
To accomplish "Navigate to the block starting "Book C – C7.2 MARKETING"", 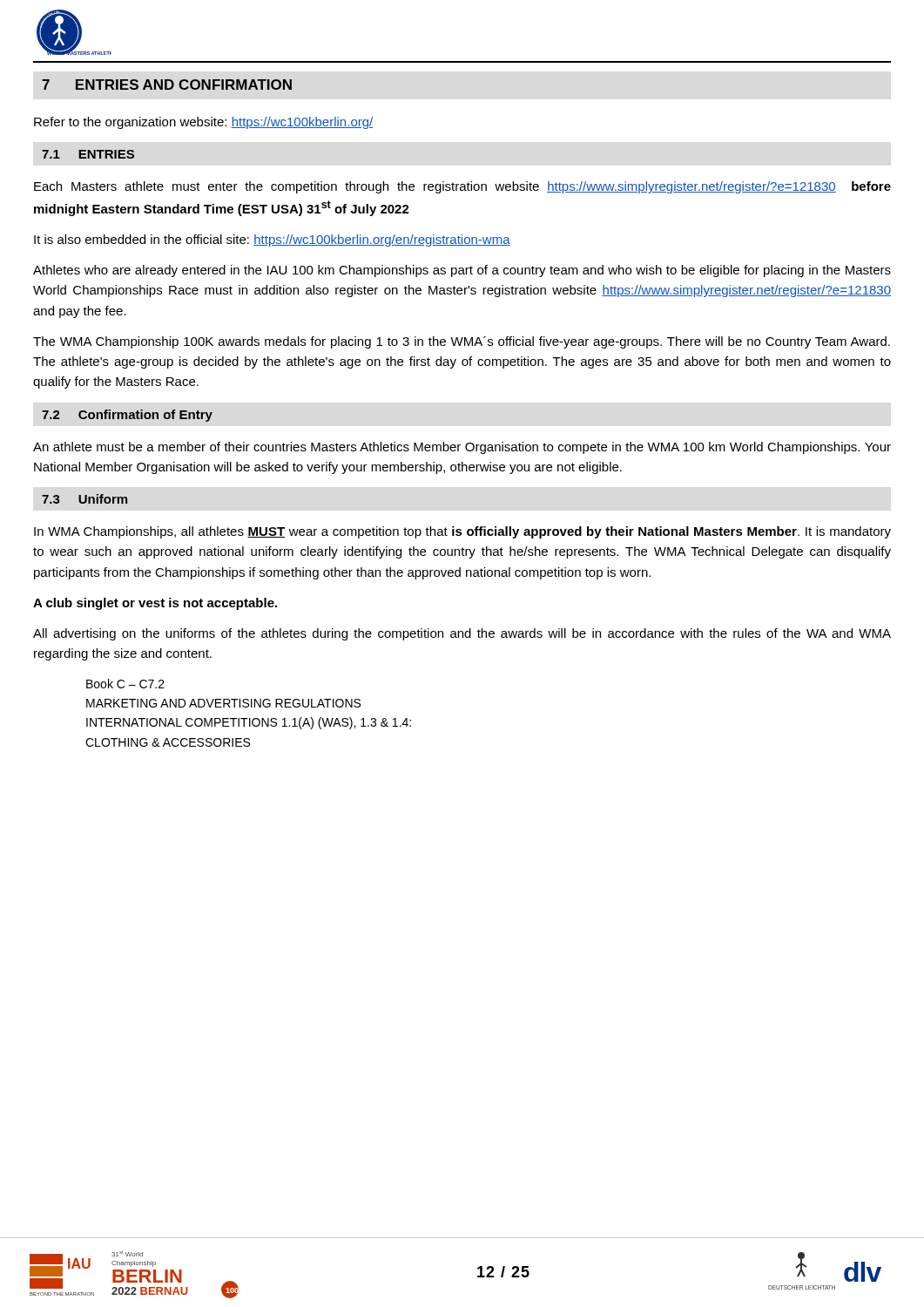I will (x=249, y=713).
